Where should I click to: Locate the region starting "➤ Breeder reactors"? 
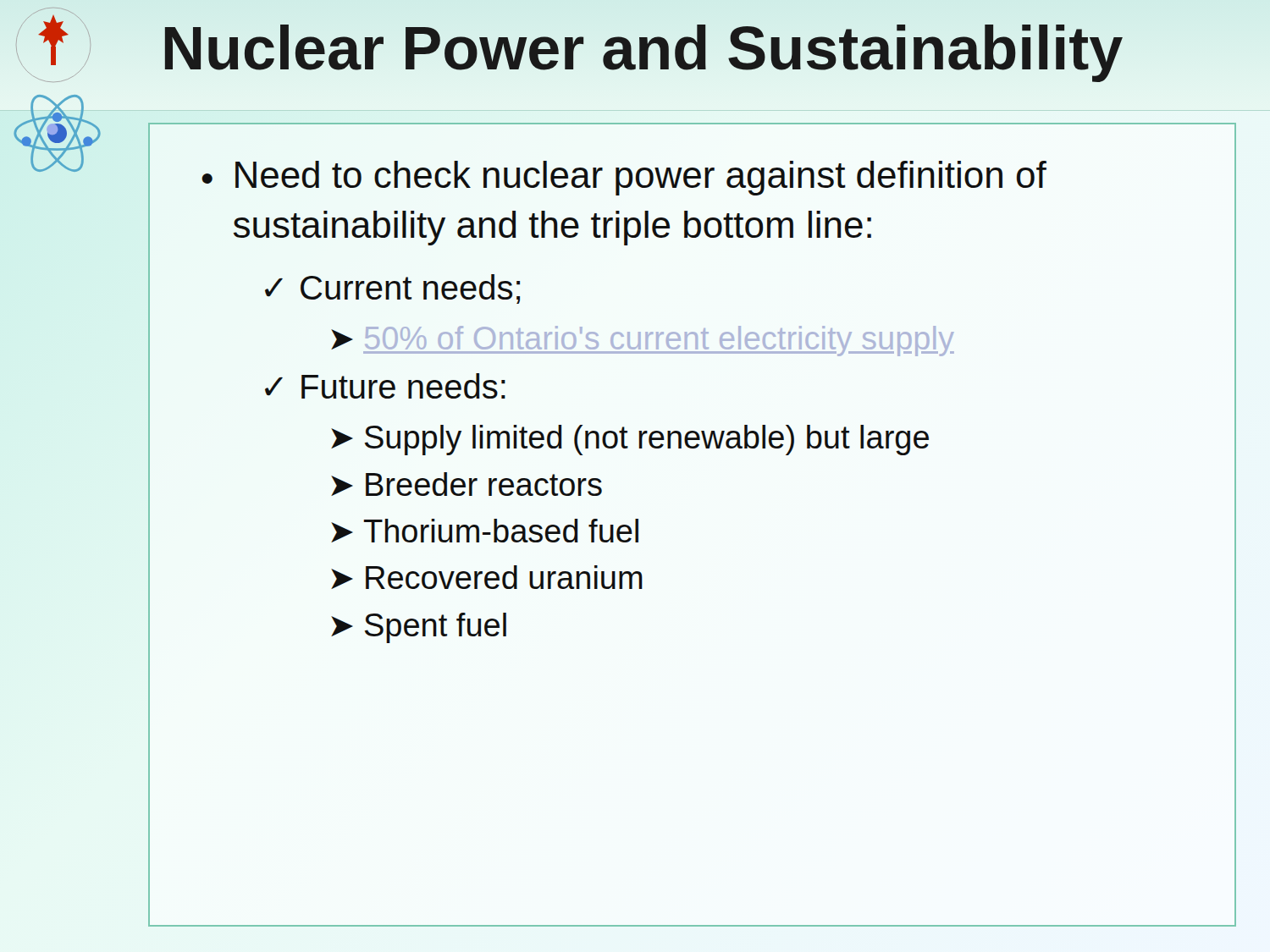click(x=465, y=485)
